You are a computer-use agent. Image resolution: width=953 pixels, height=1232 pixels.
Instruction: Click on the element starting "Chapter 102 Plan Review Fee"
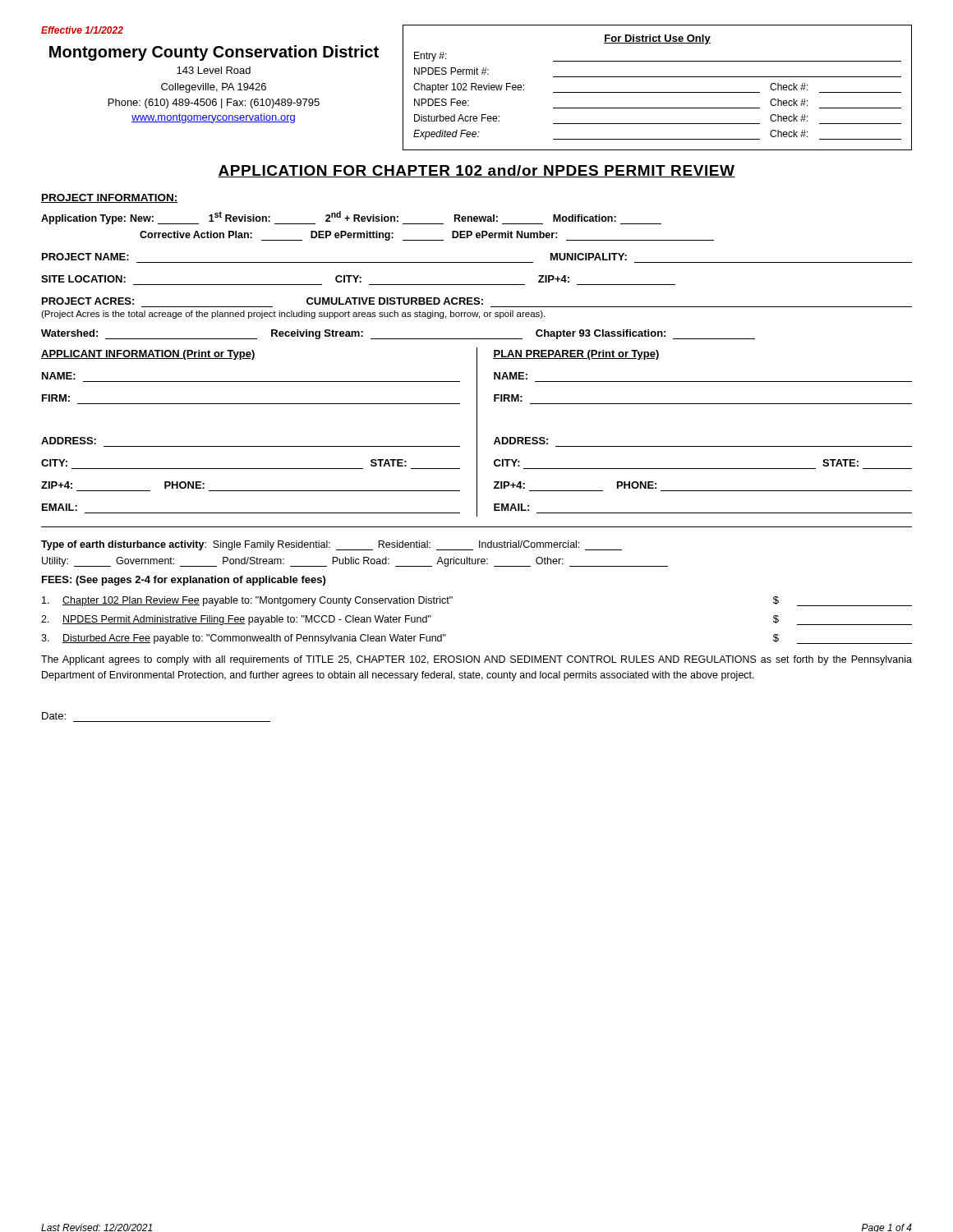tap(263, 602)
